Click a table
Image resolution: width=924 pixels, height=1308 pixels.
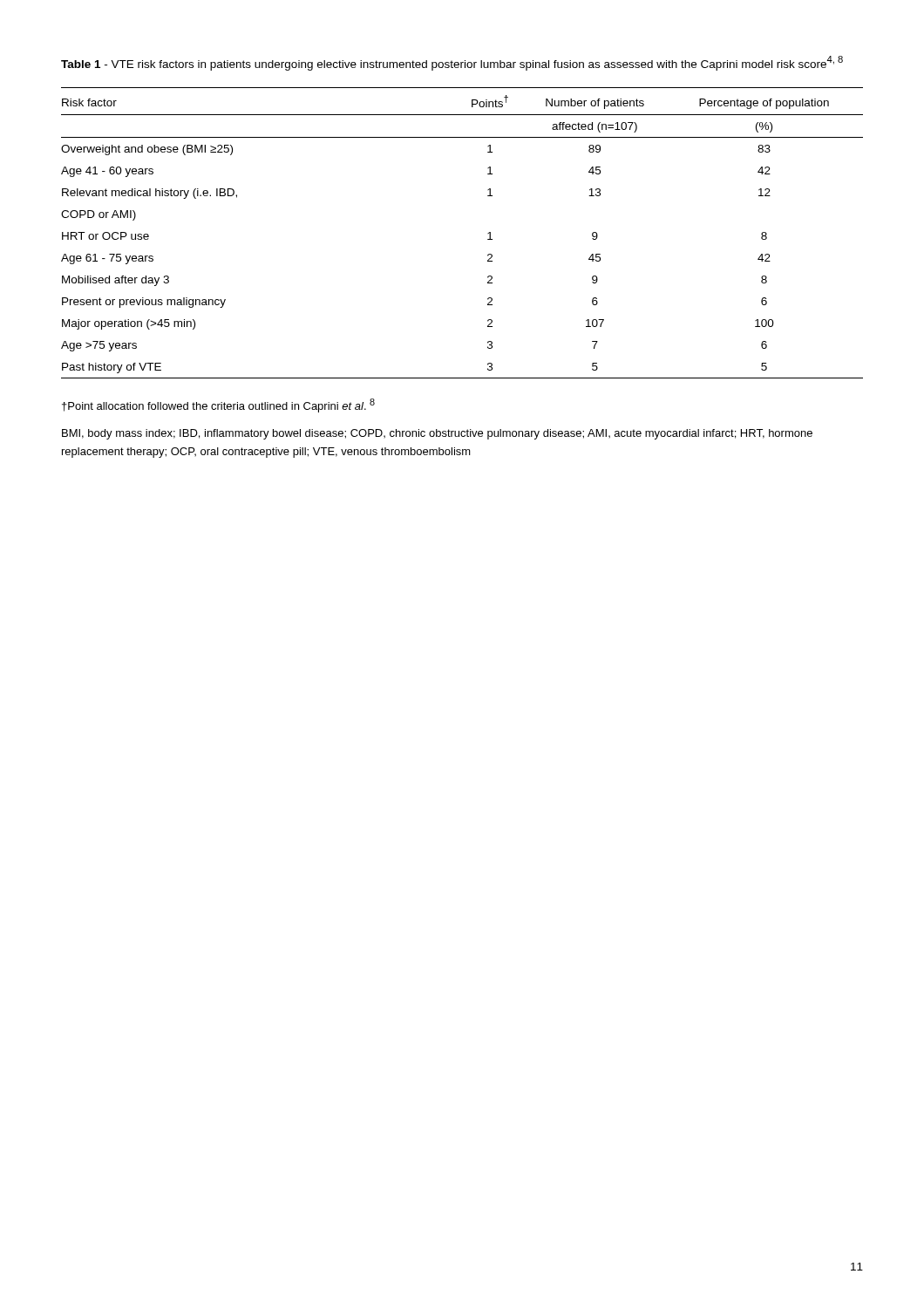pos(462,237)
